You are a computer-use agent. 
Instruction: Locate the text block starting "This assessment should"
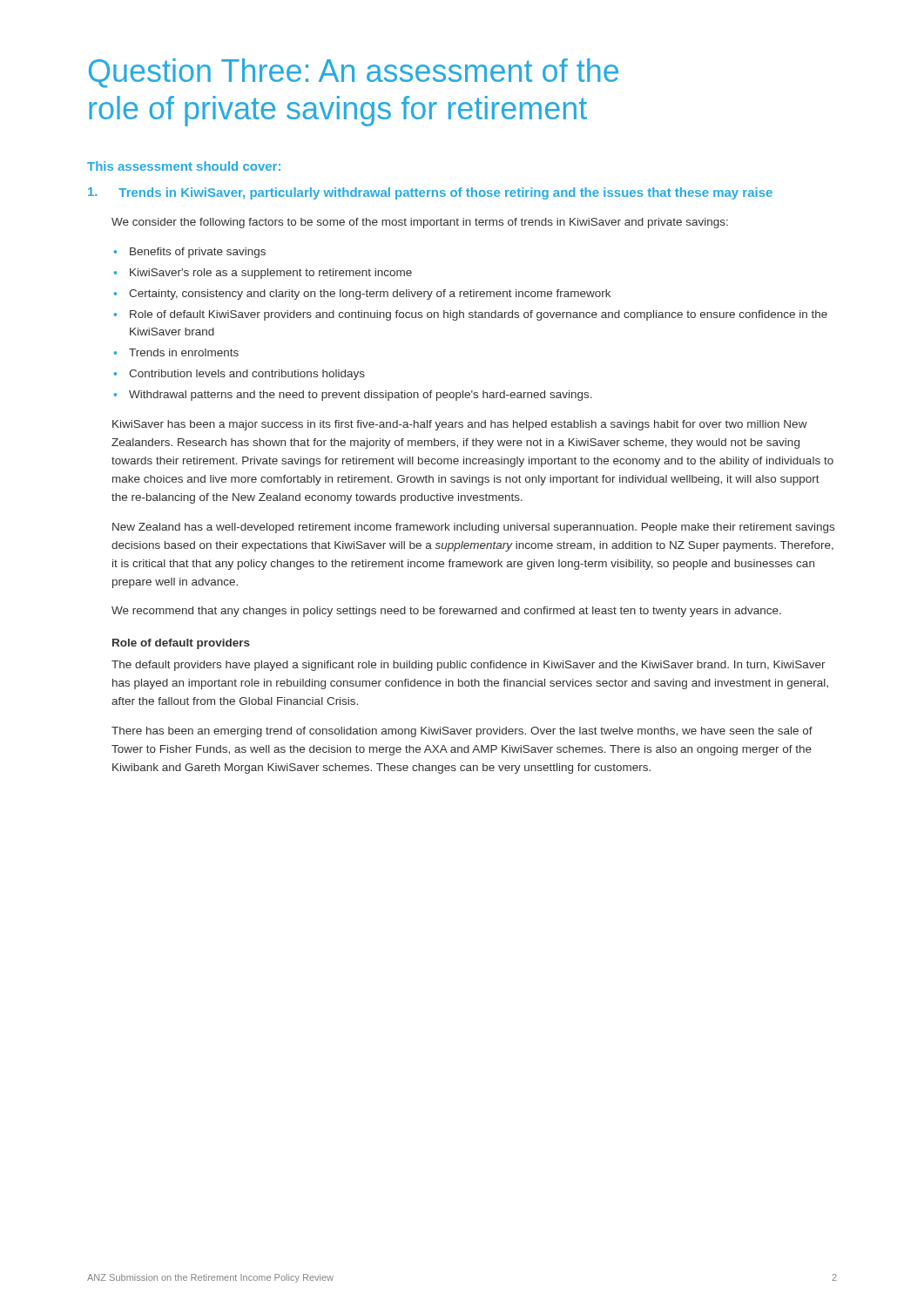tap(184, 166)
